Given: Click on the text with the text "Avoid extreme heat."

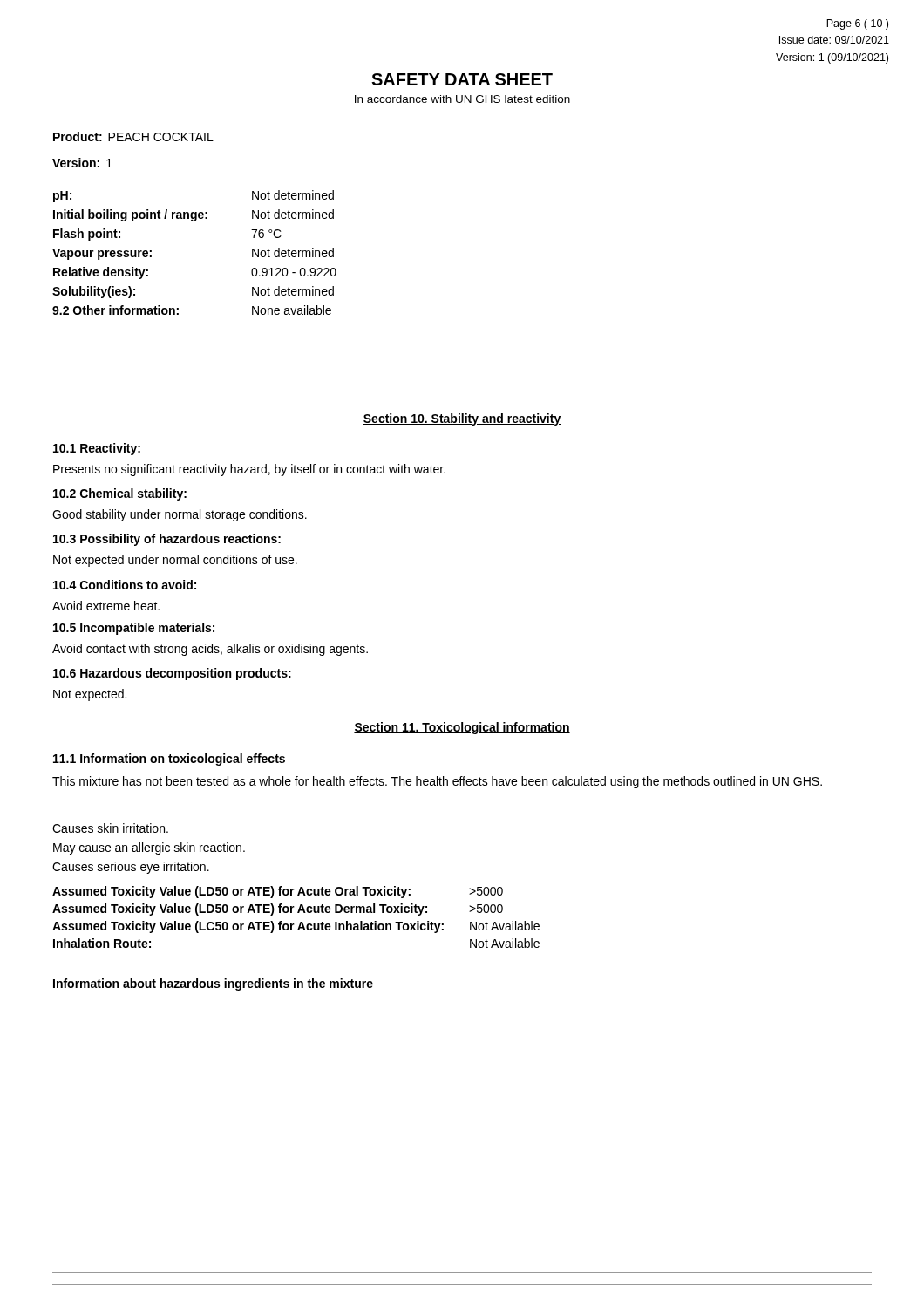Looking at the screenshot, I should click(106, 606).
